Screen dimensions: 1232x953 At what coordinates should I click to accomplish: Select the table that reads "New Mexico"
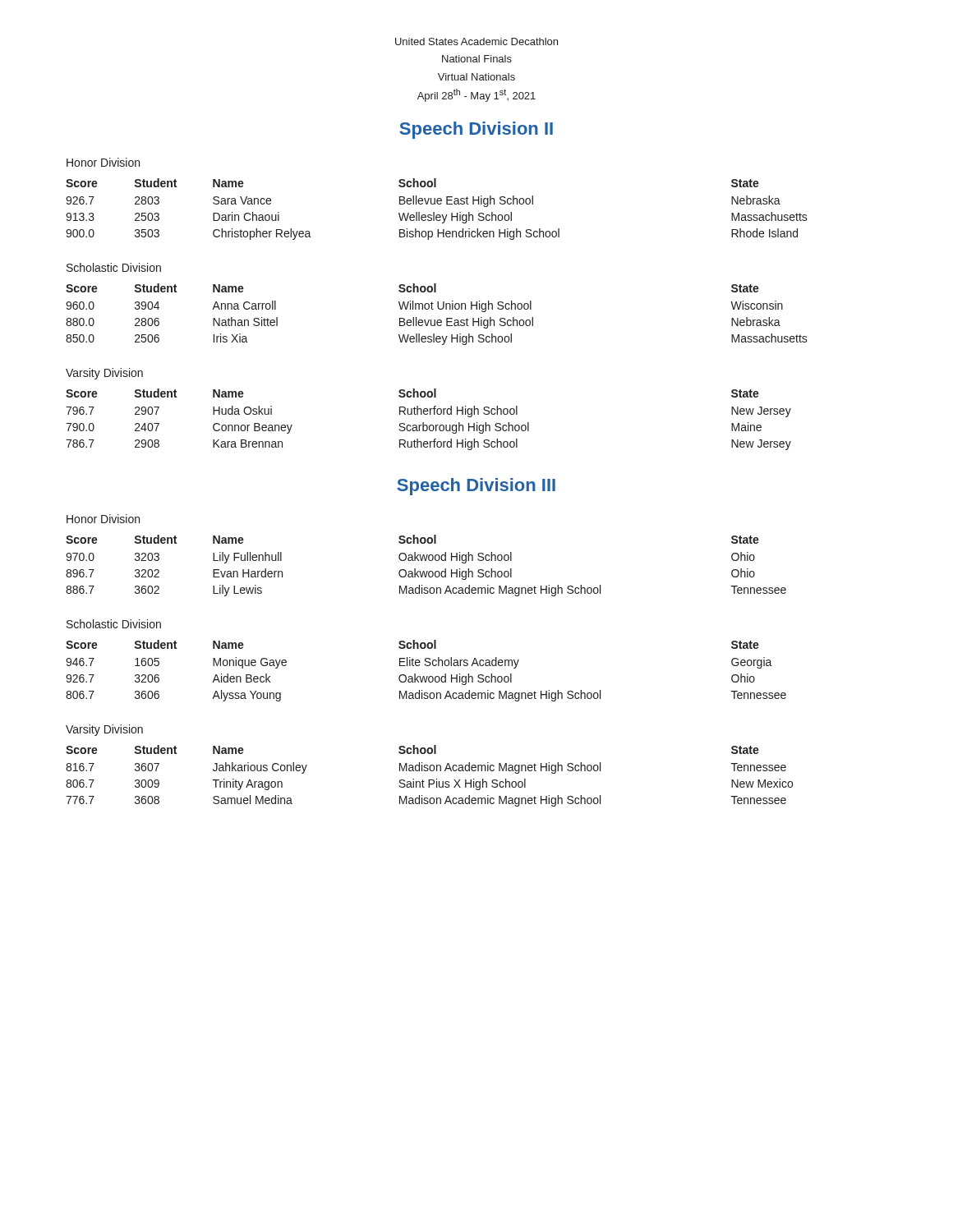[476, 775]
